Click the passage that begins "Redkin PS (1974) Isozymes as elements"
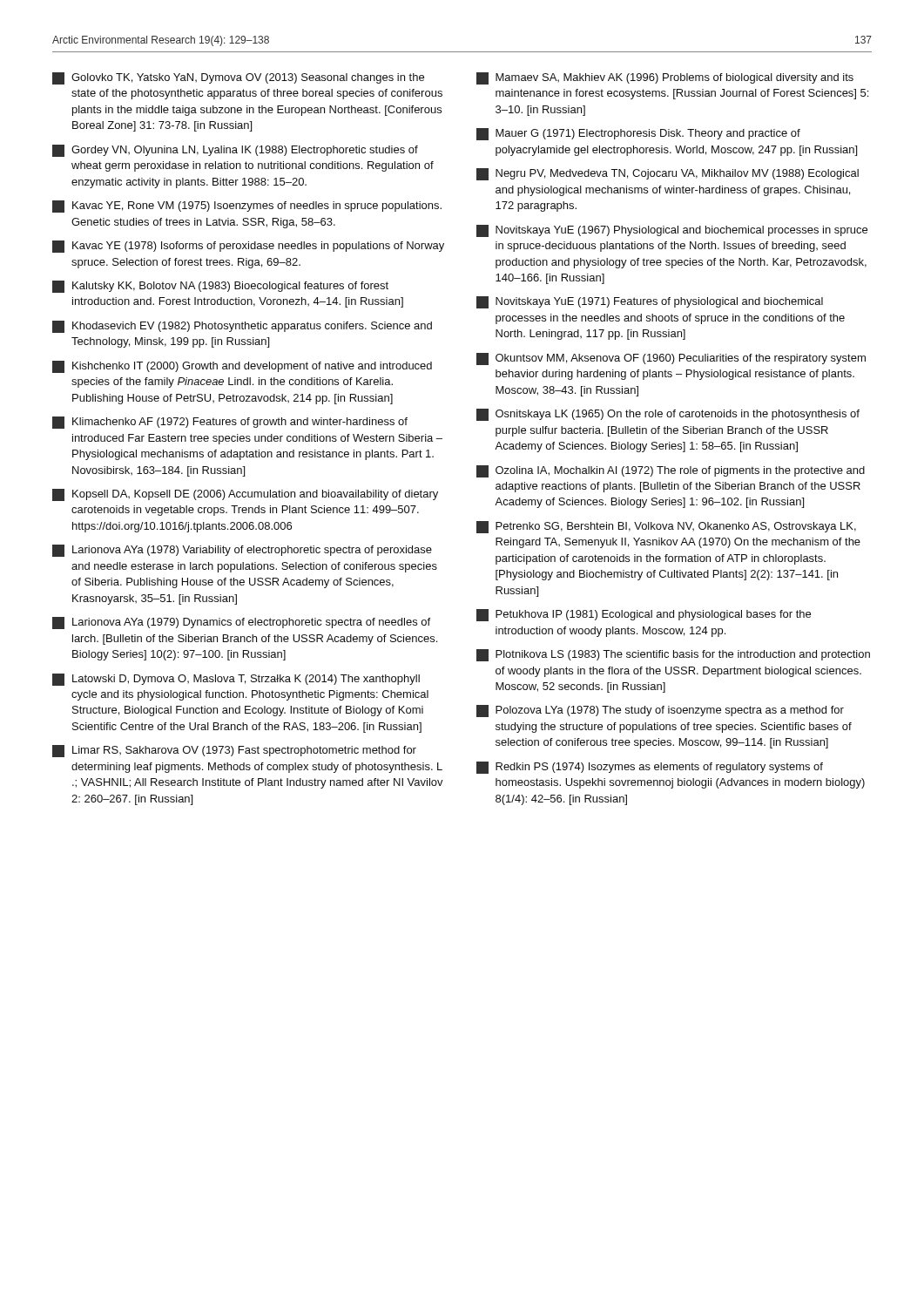 (x=674, y=783)
